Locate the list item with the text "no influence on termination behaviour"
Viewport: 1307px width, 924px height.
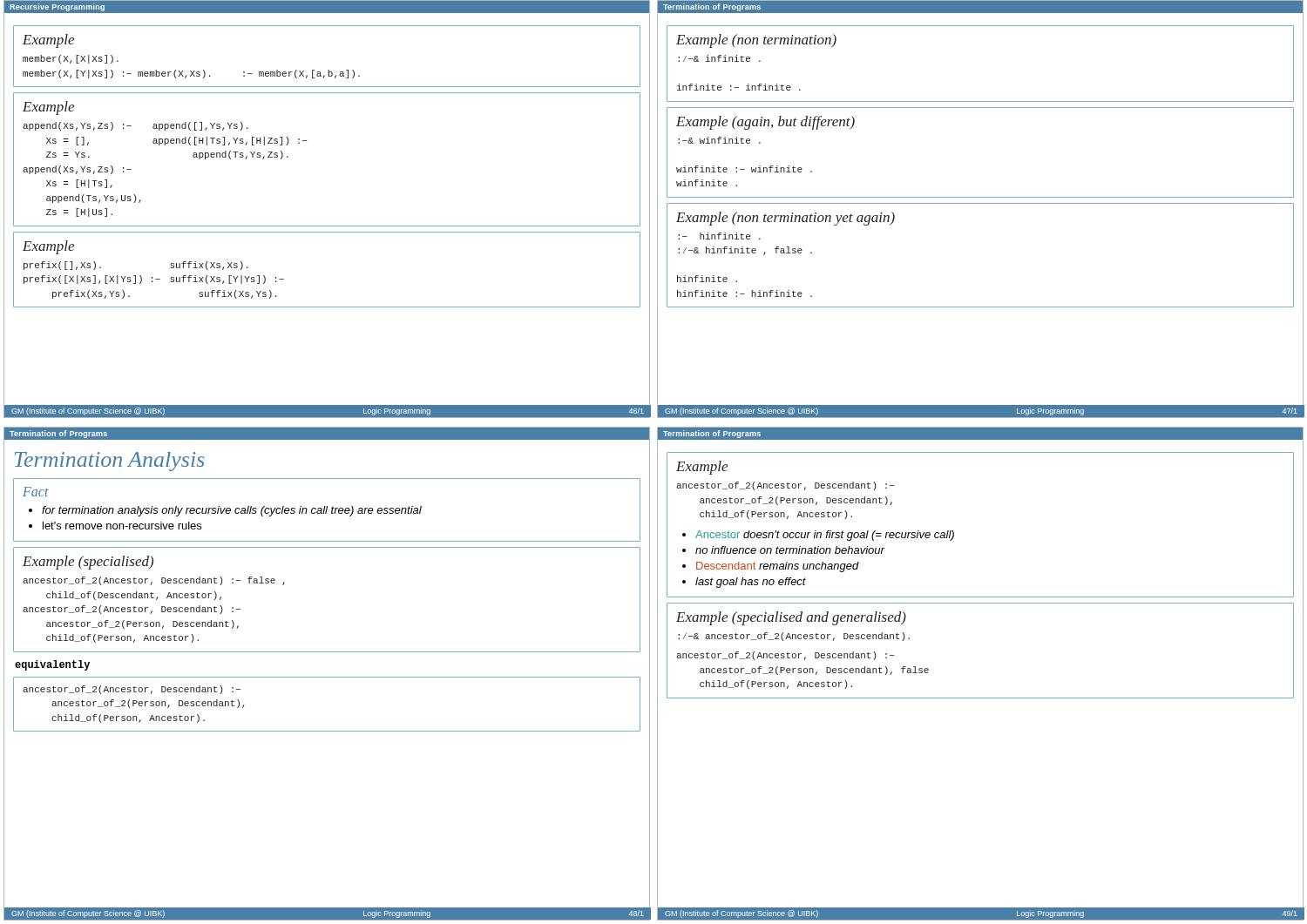(x=790, y=550)
